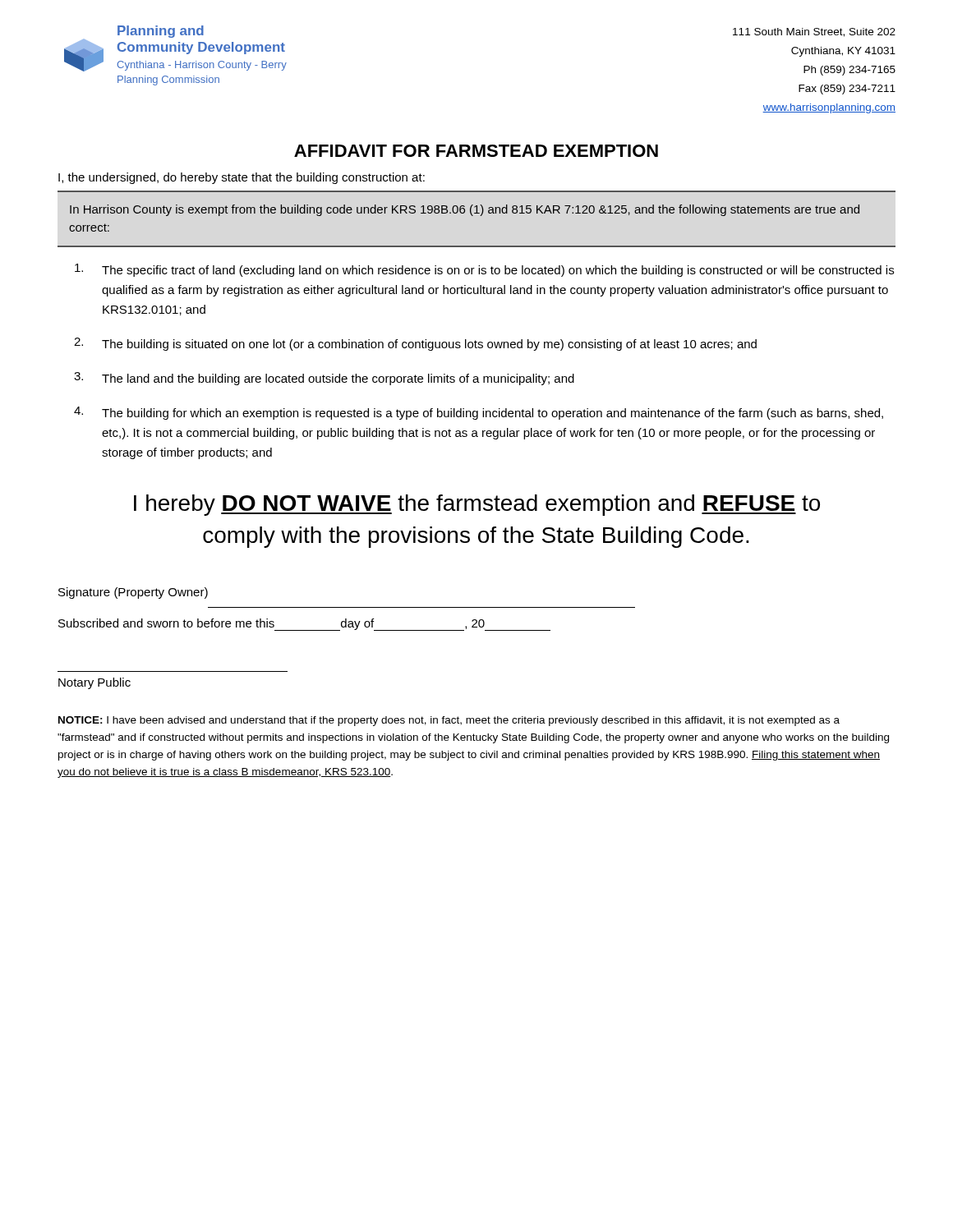The height and width of the screenshot is (1232, 953).
Task: Locate the text "Signature (Property Owner)"
Action: (346, 596)
